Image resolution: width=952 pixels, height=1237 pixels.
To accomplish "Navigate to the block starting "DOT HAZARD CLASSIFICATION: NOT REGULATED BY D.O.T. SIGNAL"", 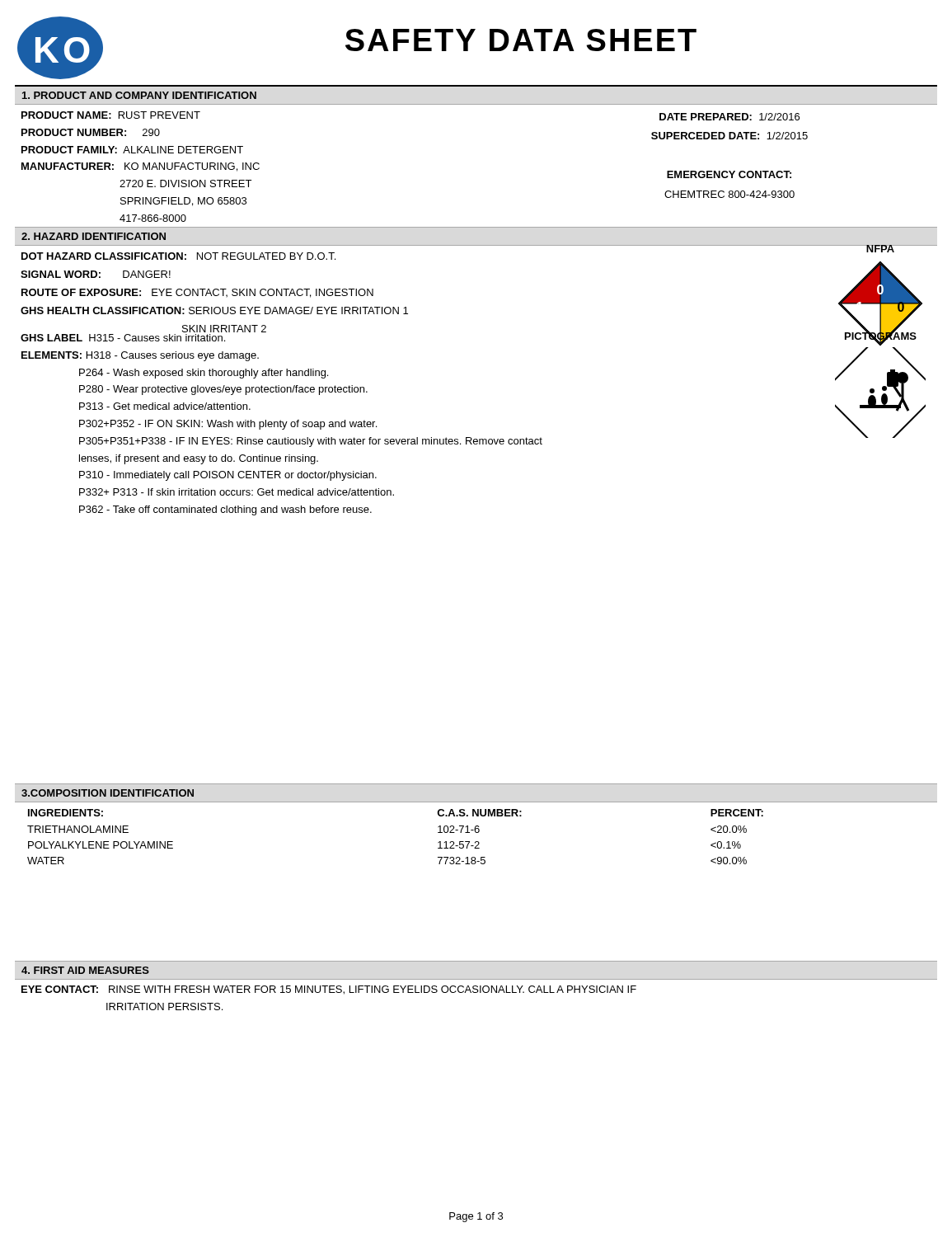I will pos(215,292).
